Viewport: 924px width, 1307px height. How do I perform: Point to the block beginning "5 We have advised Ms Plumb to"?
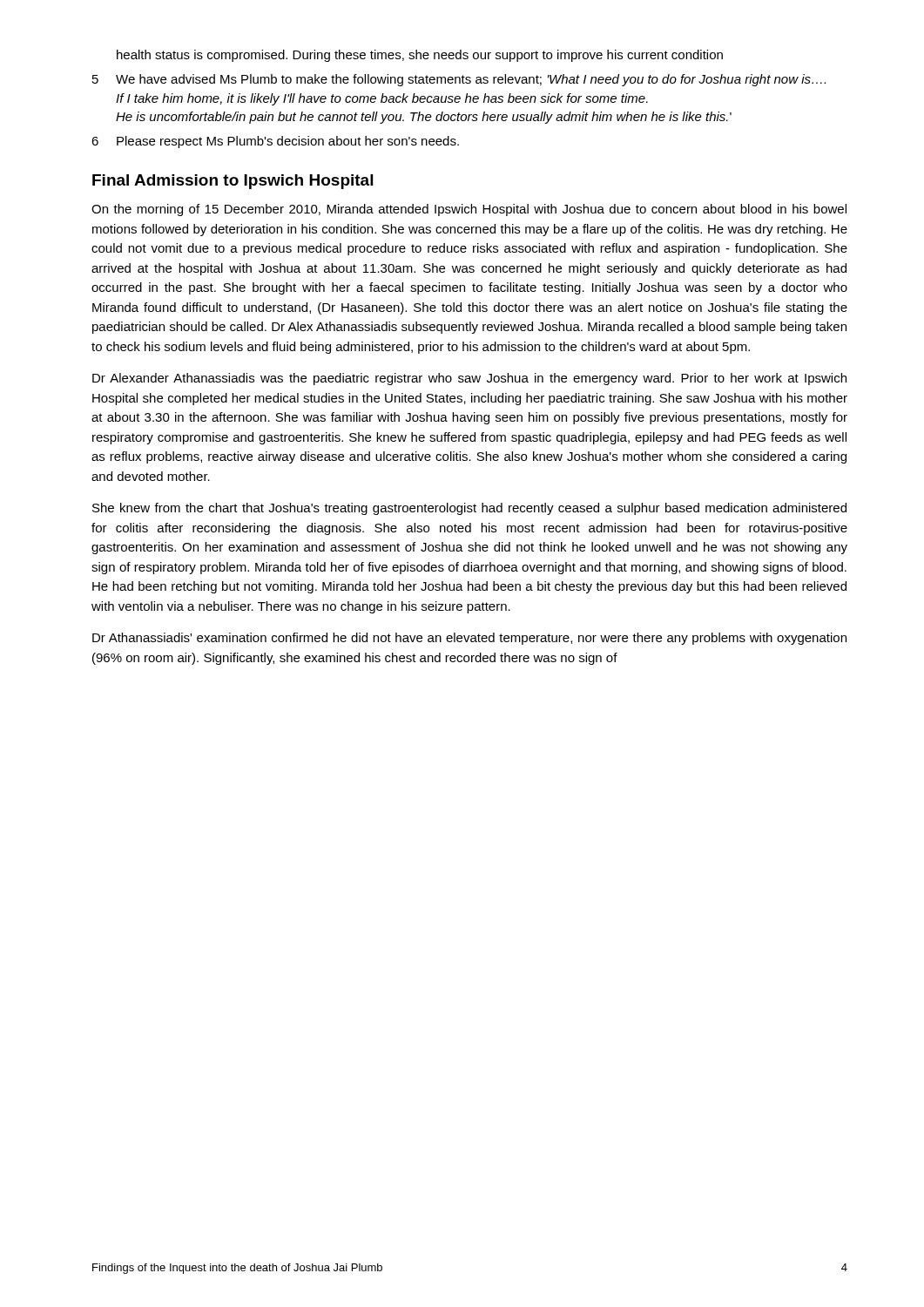469,98
